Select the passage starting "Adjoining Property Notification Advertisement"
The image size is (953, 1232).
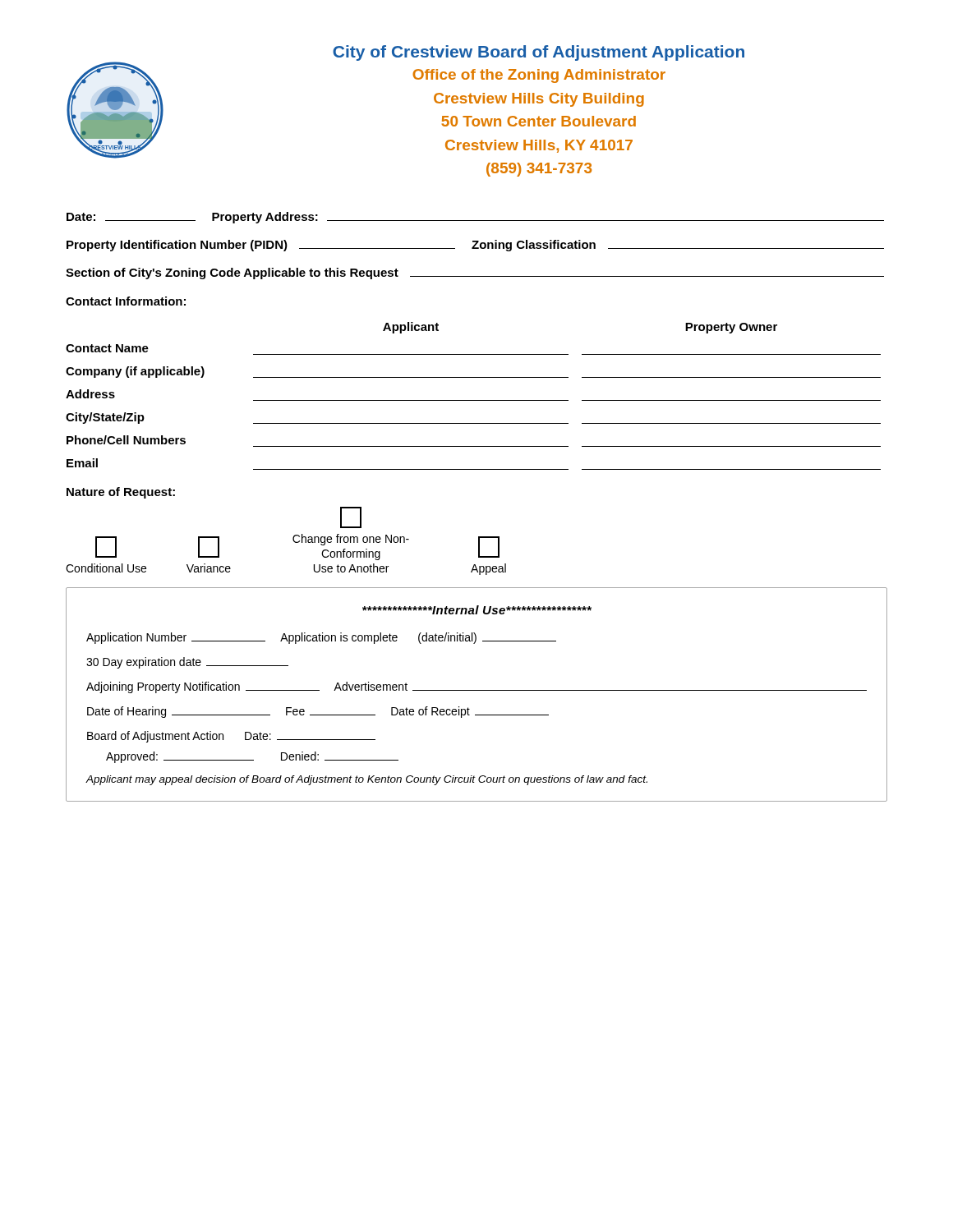pos(476,686)
